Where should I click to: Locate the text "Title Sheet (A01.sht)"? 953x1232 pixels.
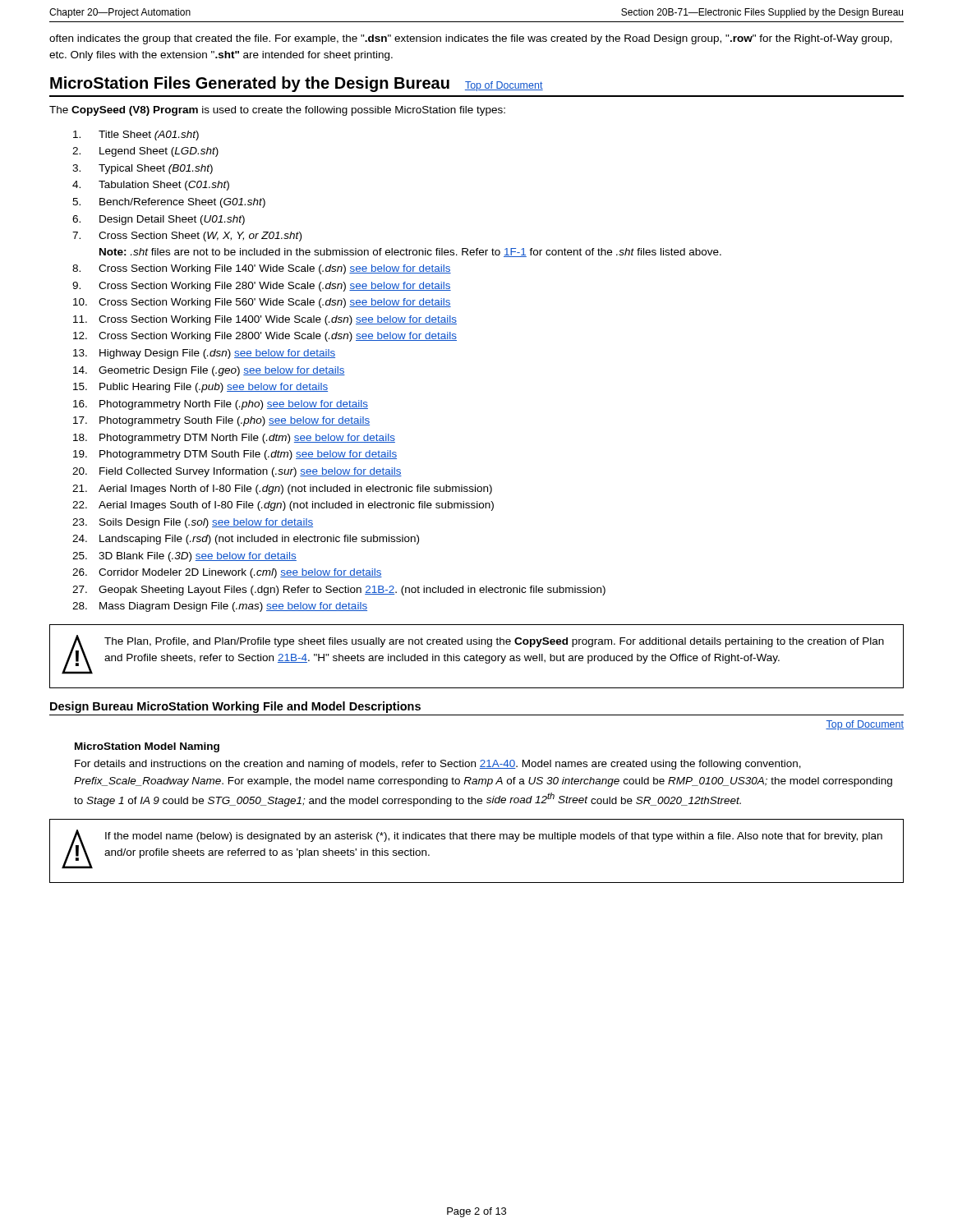[x=136, y=136]
